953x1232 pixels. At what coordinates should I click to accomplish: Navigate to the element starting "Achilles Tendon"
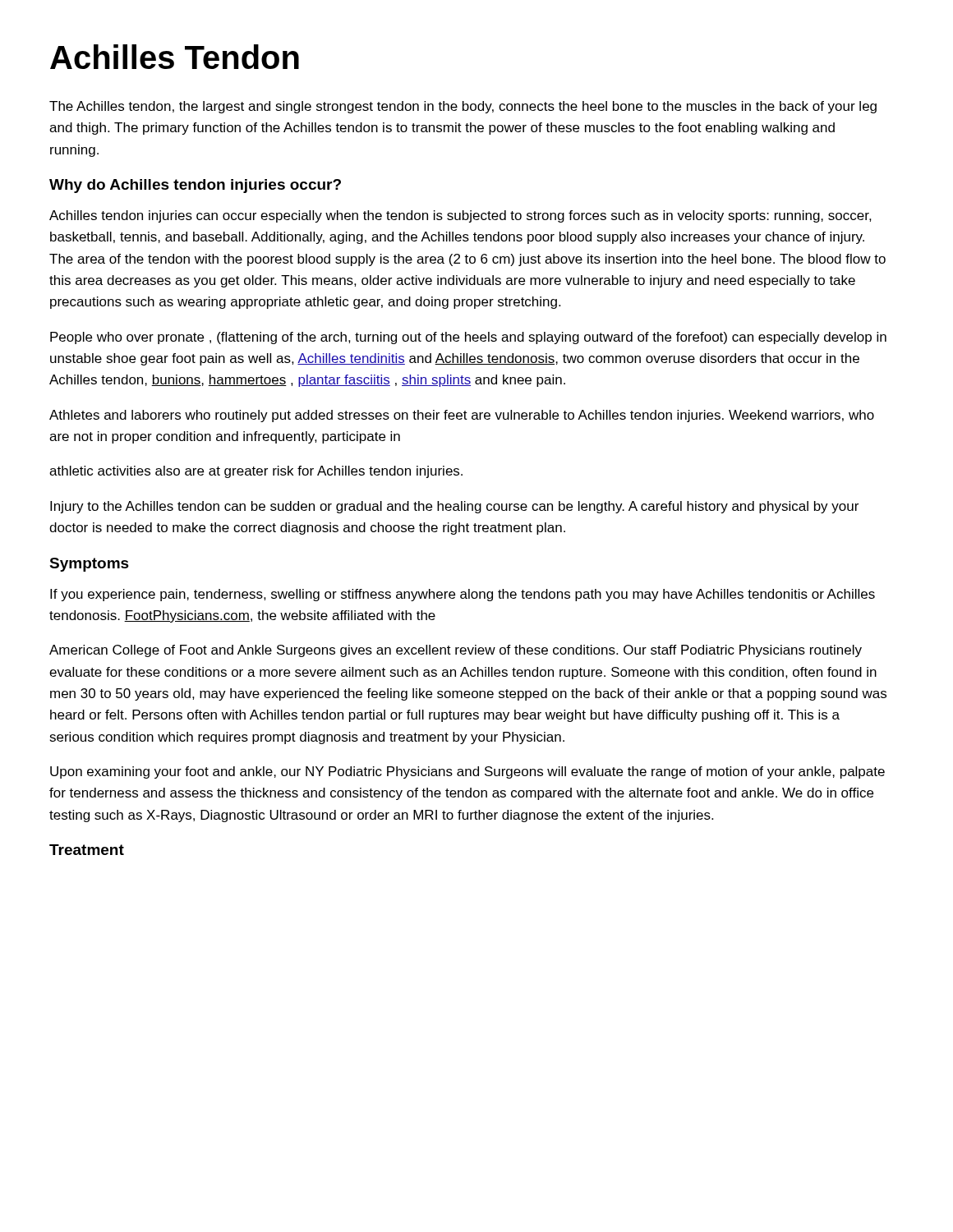(175, 57)
